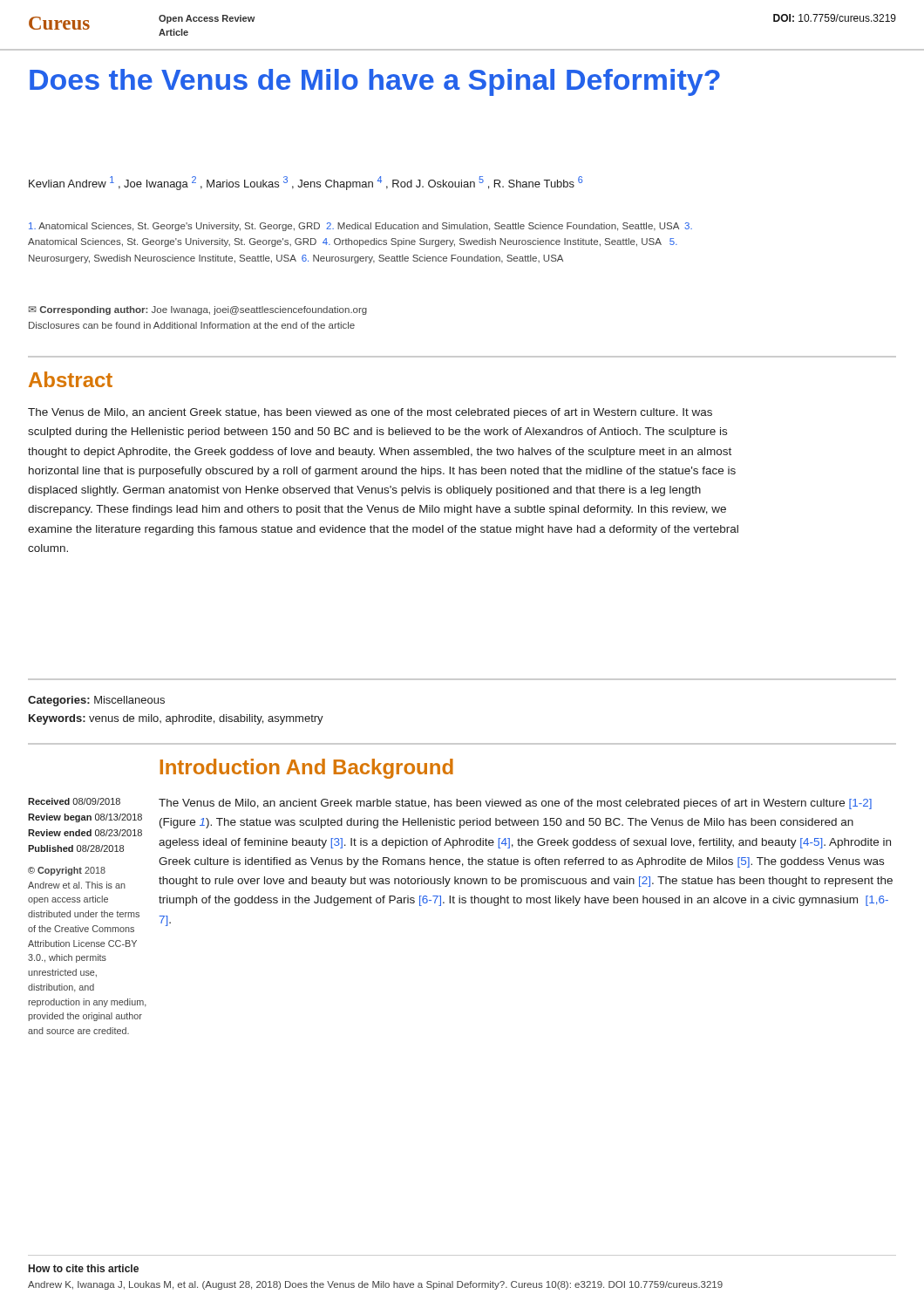The image size is (924, 1308).
Task: Select the text block starting "© Copyright 2018 Andrew"
Action: click(87, 951)
